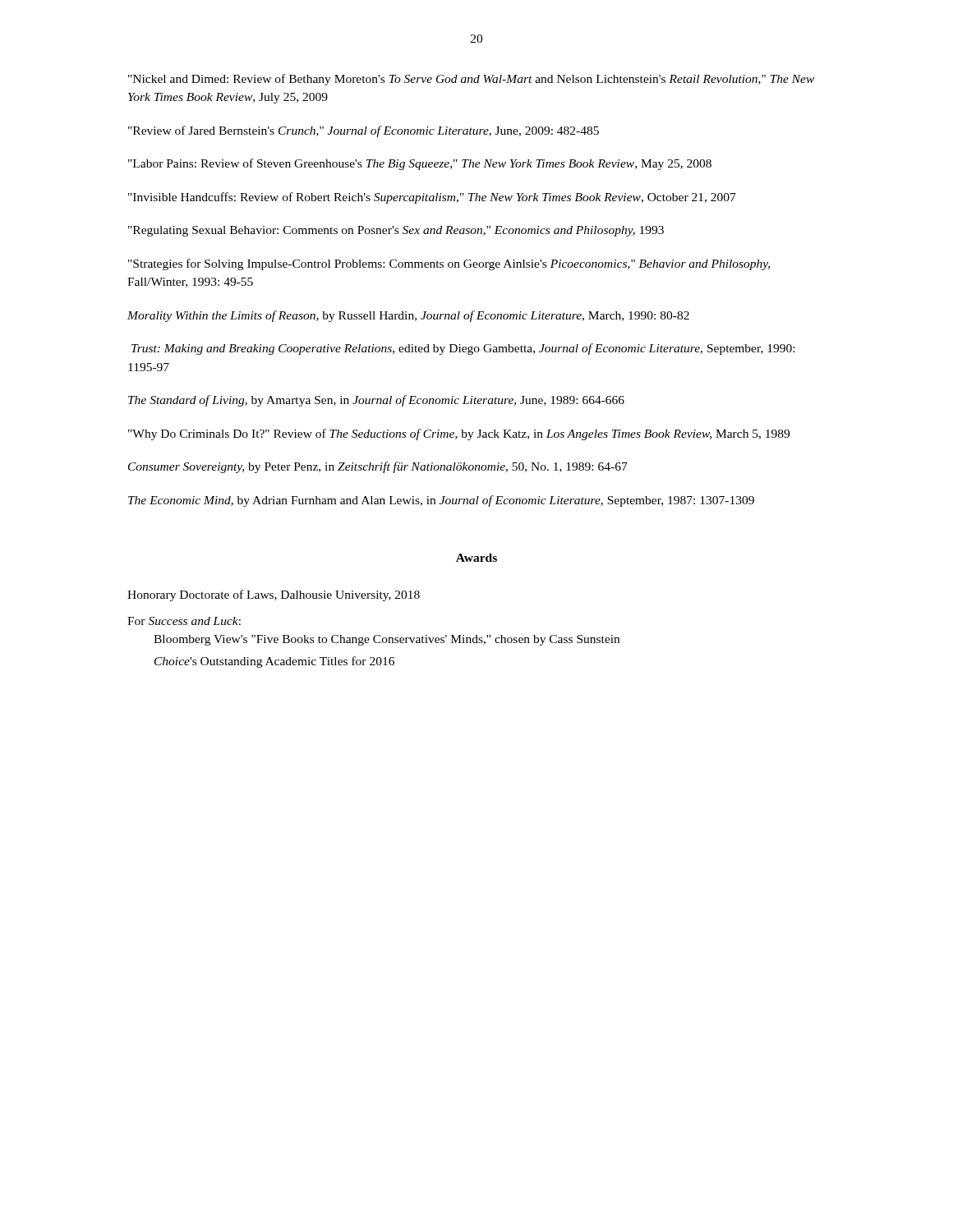Select the element starting "The Standard of Living,"
The width and height of the screenshot is (953, 1232).
[376, 400]
